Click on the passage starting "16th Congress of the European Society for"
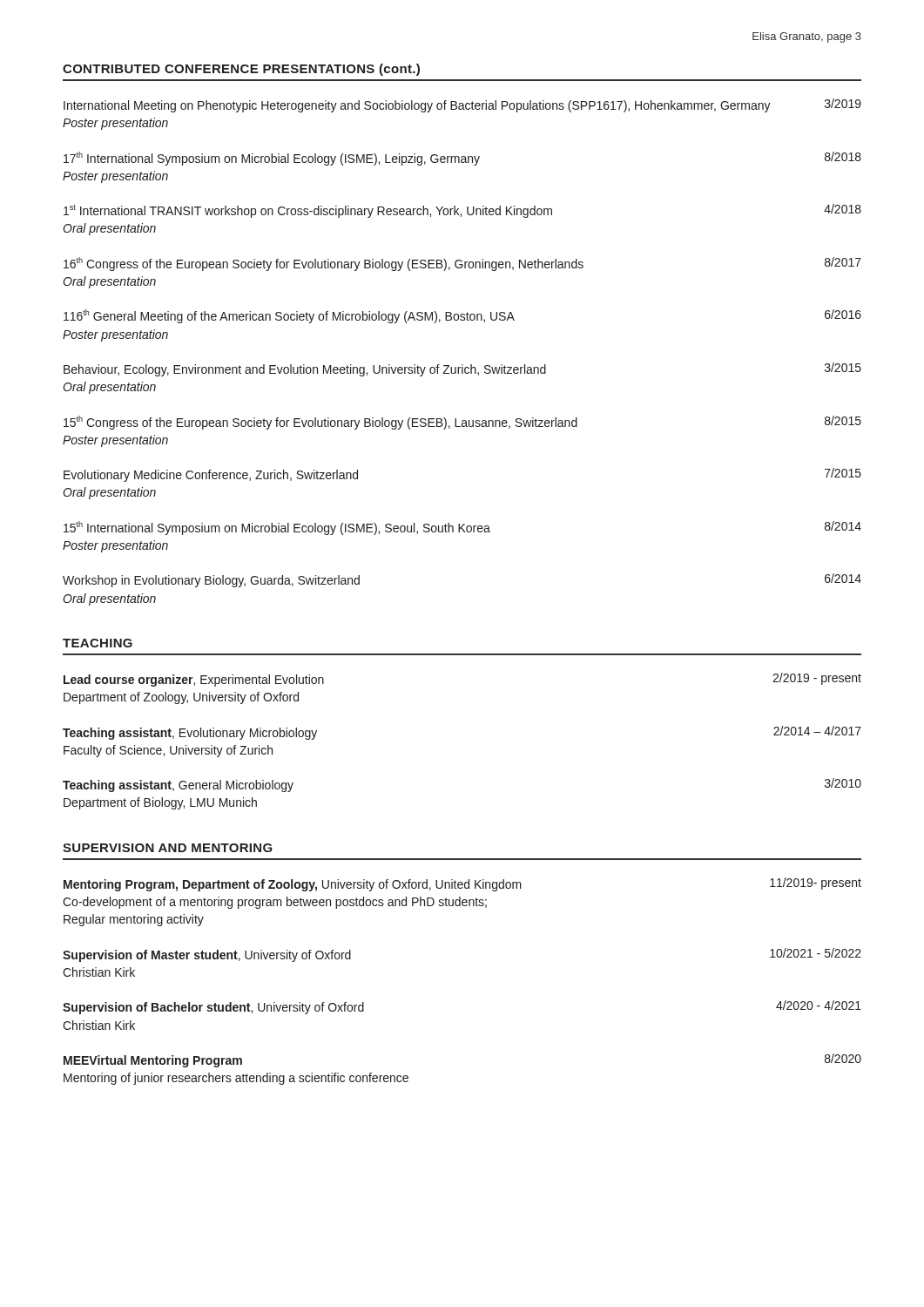The height and width of the screenshot is (1307, 924). pos(462,273)
